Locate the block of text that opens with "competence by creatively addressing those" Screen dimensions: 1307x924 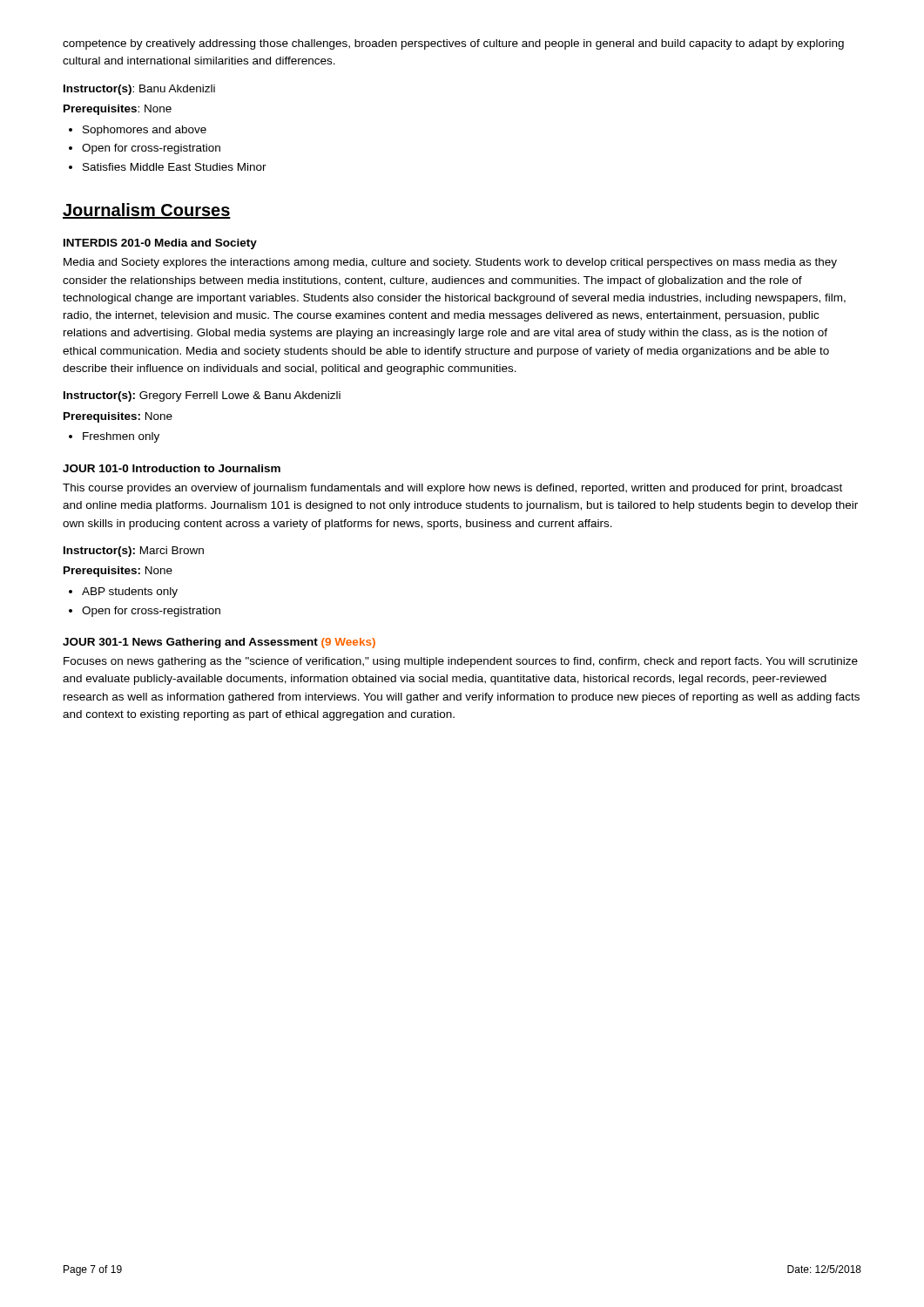click(454, 52)
